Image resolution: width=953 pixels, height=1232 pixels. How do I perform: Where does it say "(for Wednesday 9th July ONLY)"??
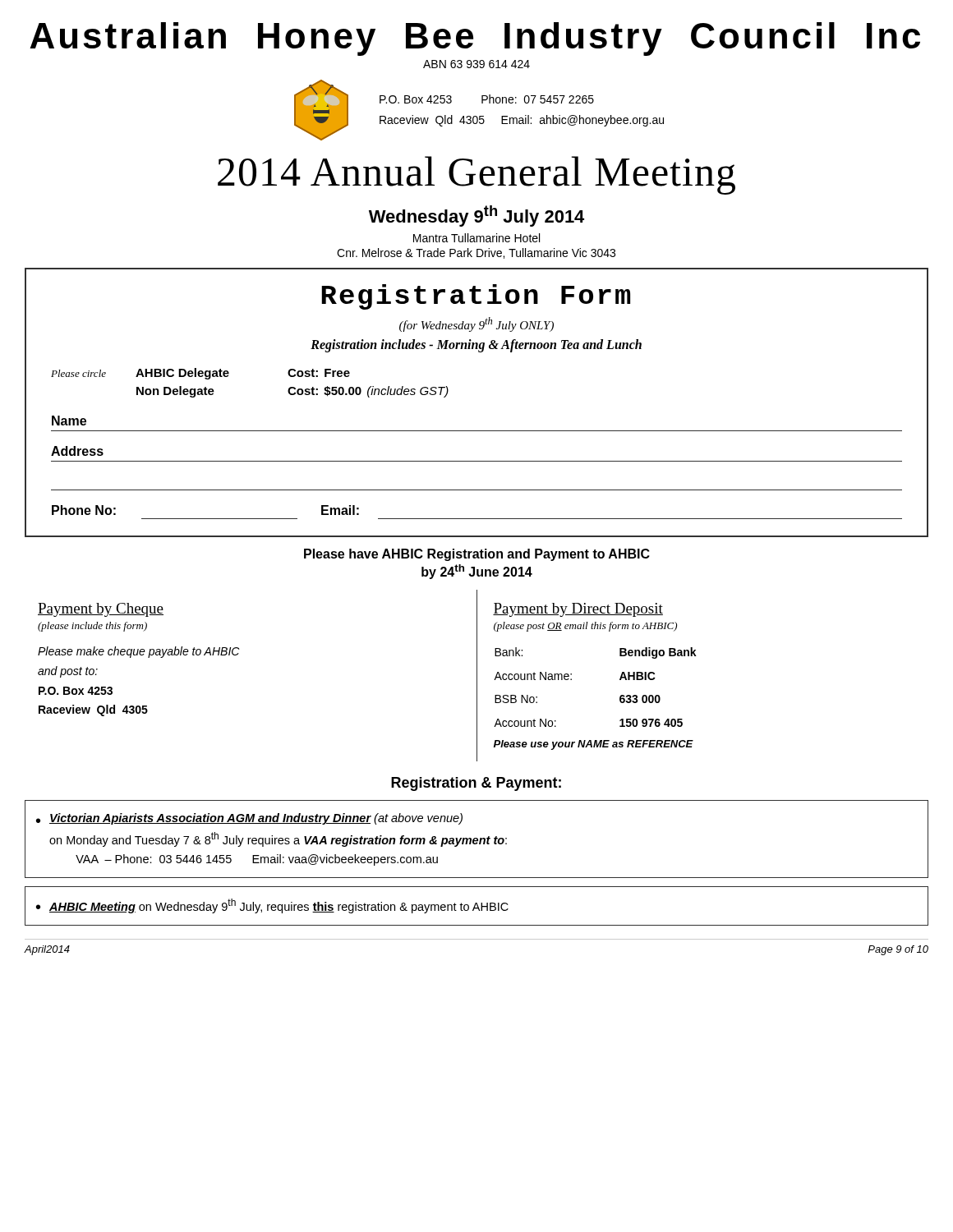[476, 323]
